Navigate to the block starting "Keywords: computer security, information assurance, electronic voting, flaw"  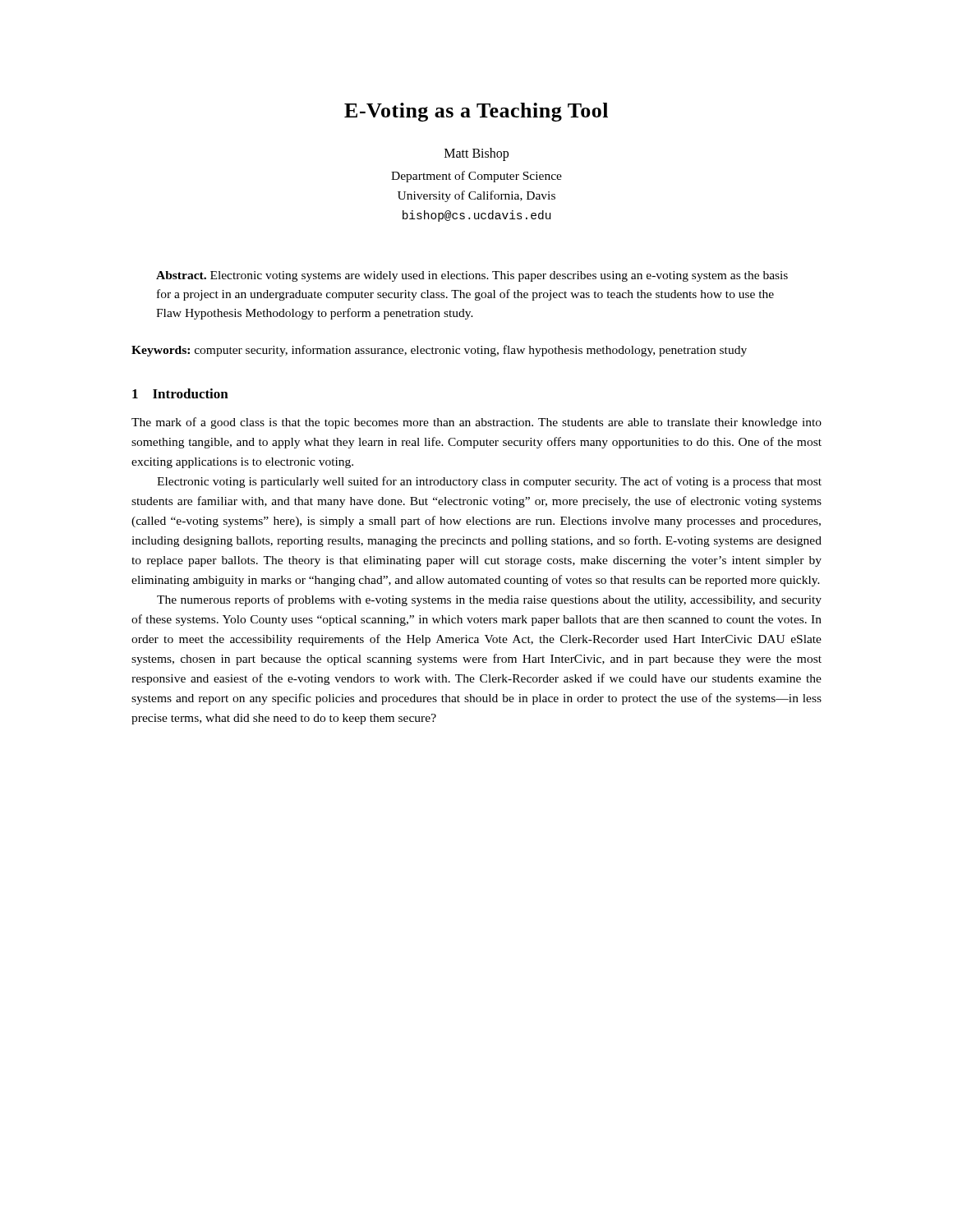439,350
